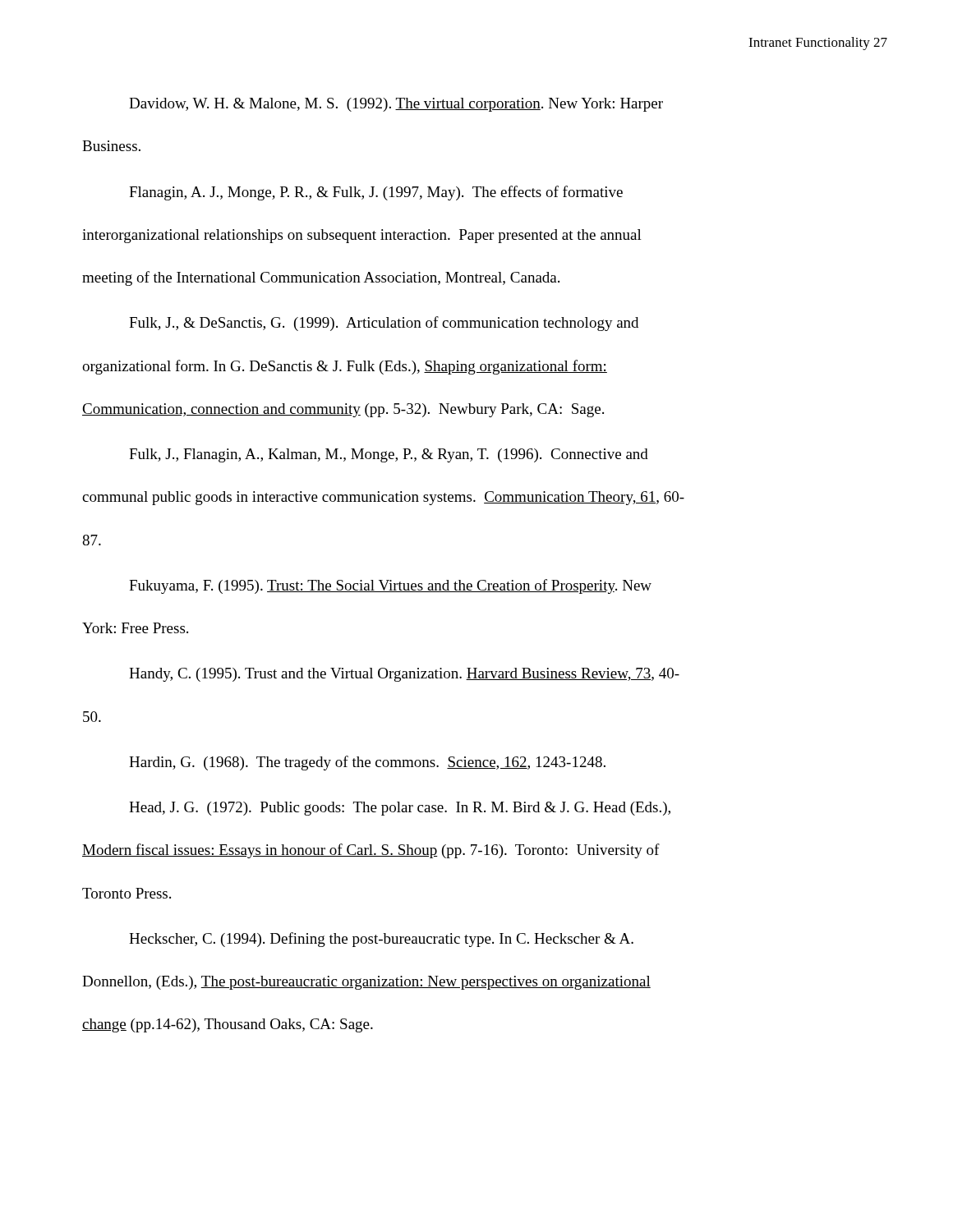Locate the text block with the text "Flanagin, A. J., Monge, P."
The height and width of the screenshot is (1232, 953).
485,234
